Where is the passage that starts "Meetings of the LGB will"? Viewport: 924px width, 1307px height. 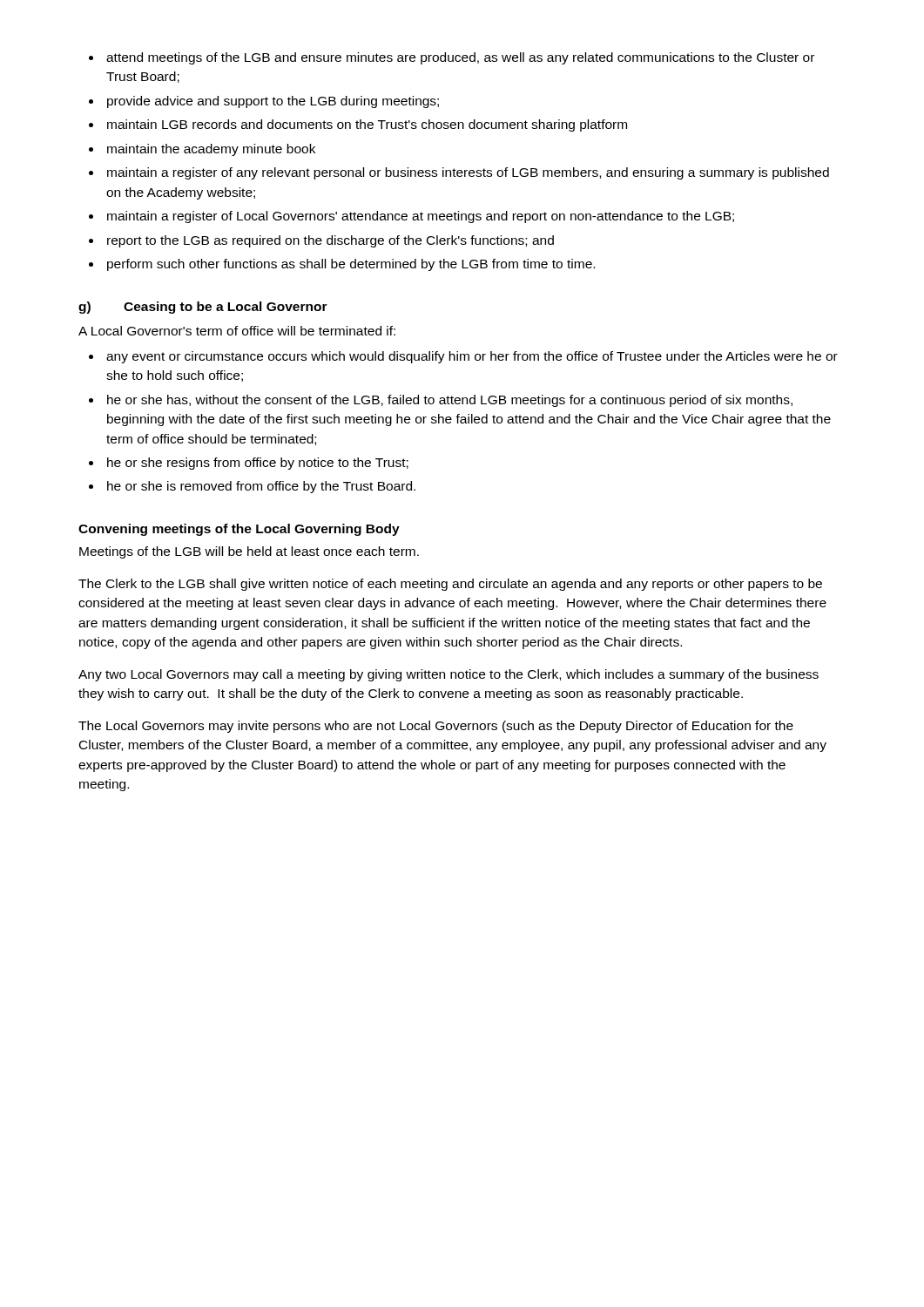249,551
